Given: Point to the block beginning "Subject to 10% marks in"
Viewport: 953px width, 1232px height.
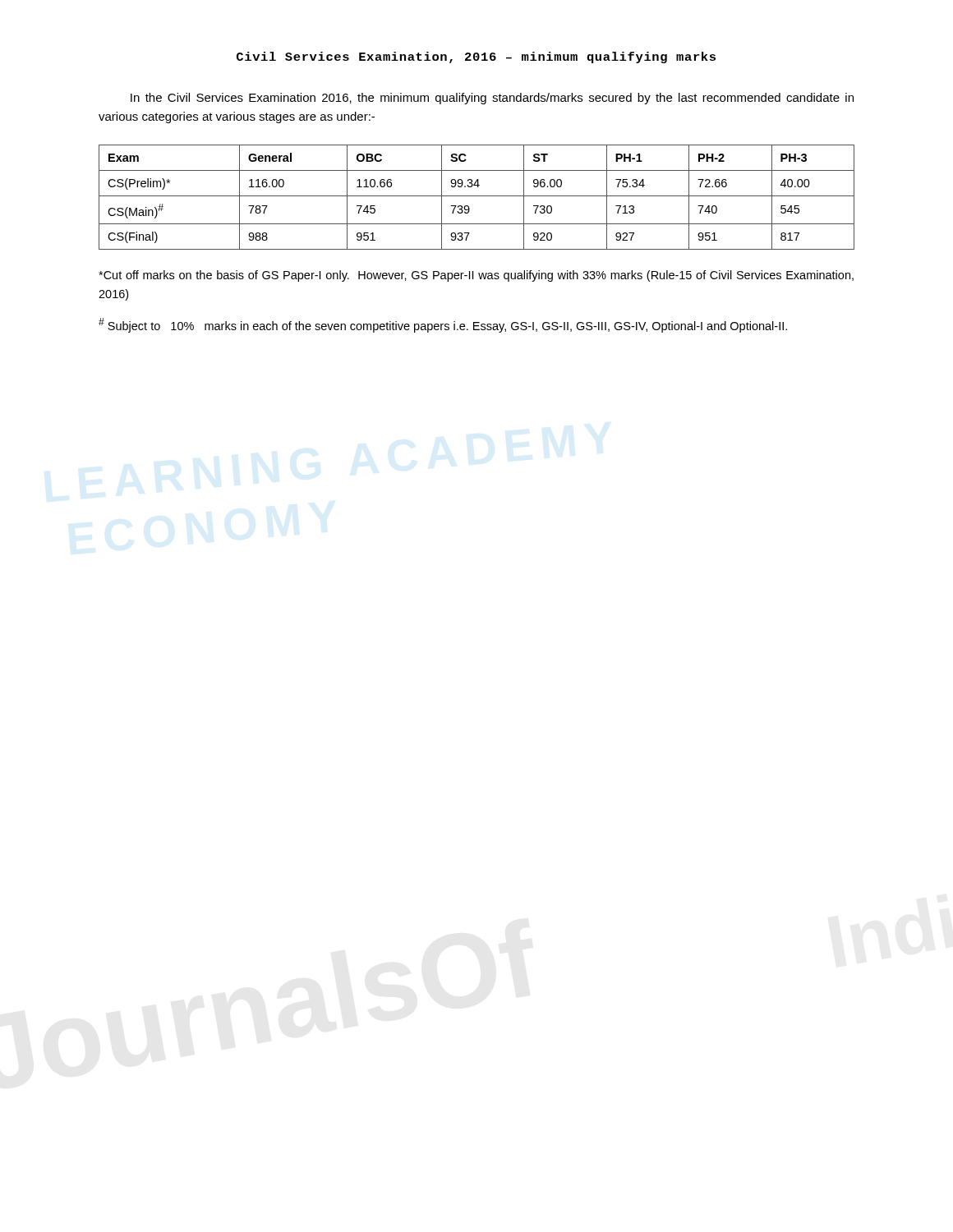Looking at the screenshot, I should 443,325.
